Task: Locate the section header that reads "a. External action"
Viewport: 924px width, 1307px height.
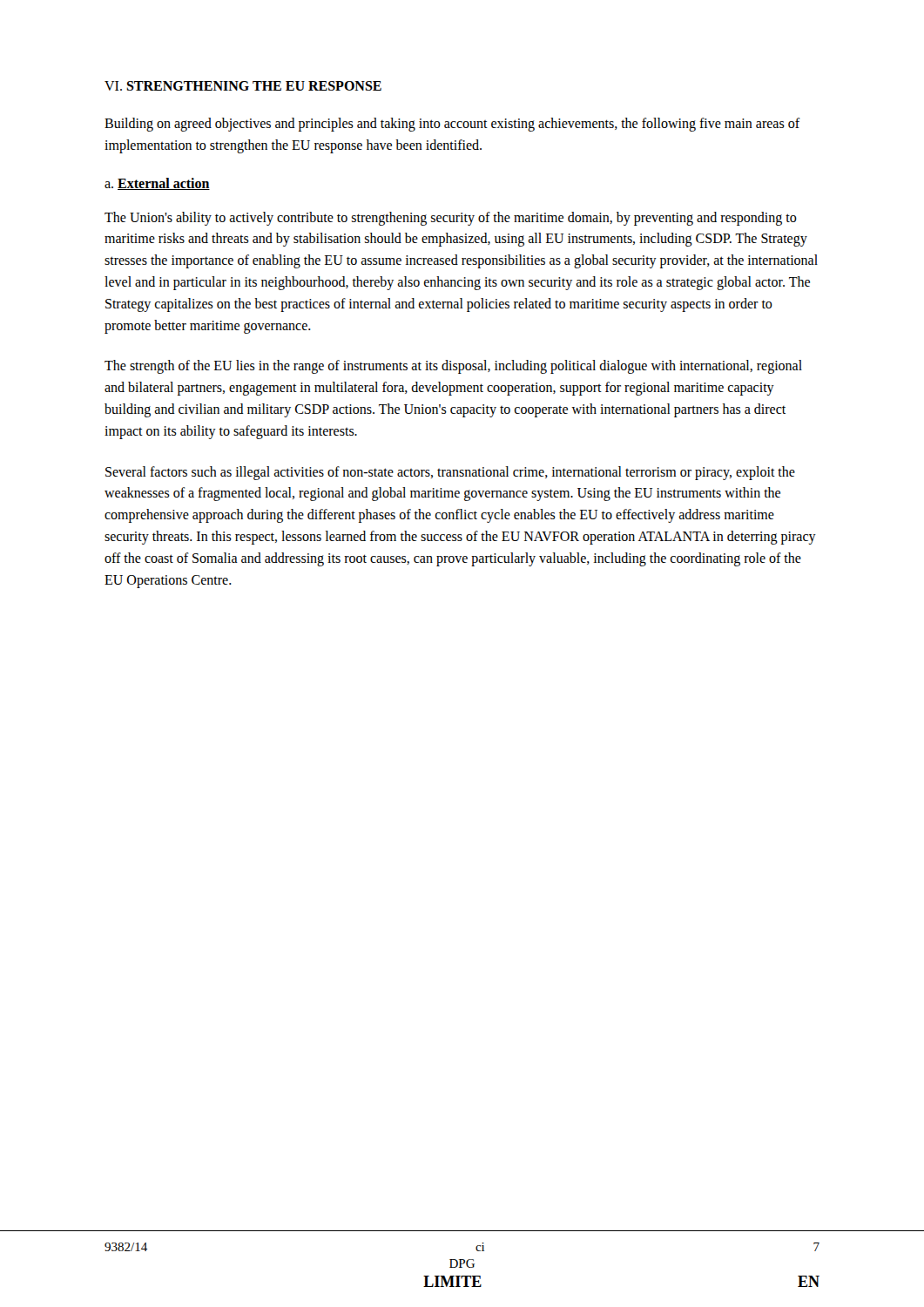Action: [x=157, y=183]
